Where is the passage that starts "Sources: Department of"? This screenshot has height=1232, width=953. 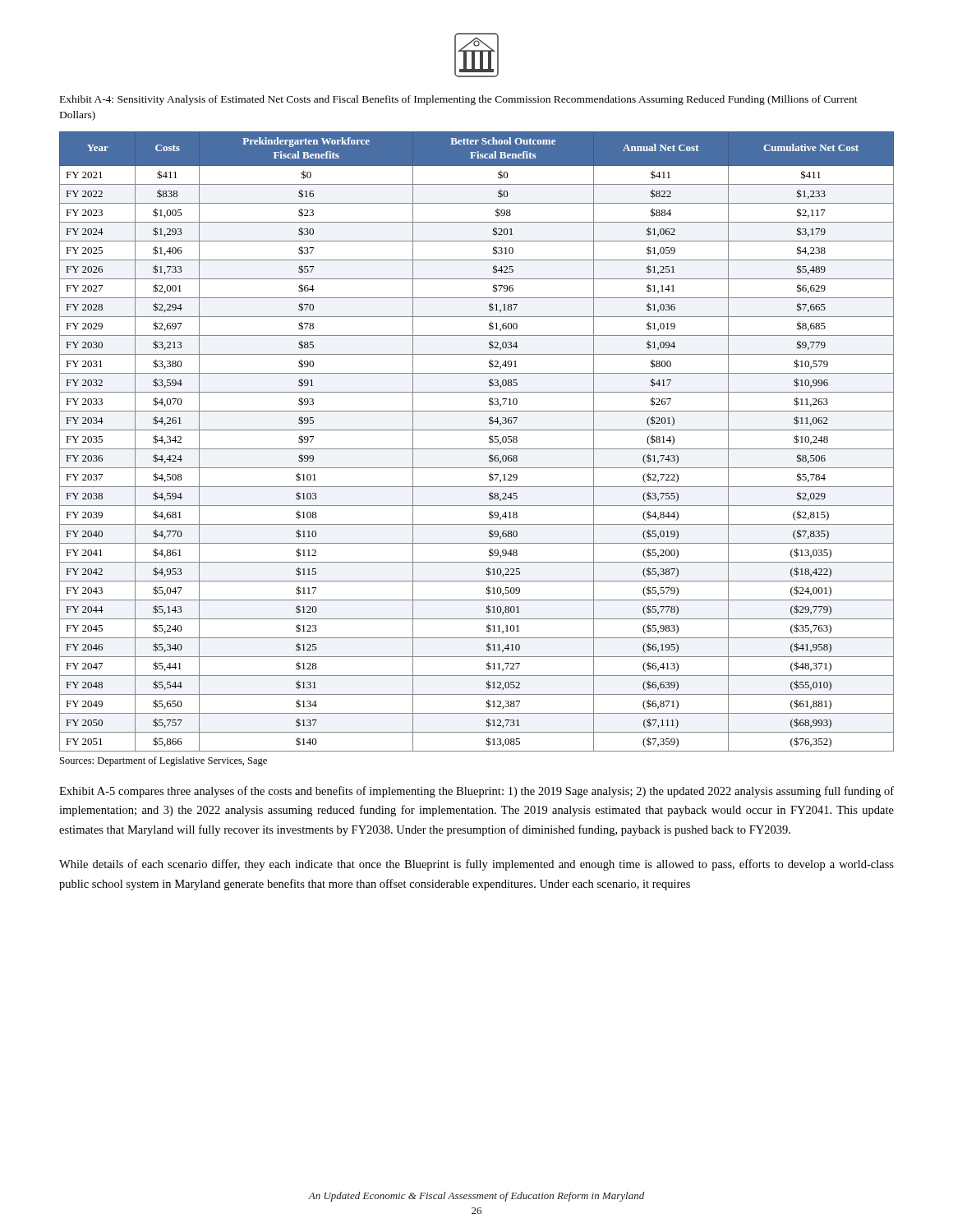pos(163,760)
